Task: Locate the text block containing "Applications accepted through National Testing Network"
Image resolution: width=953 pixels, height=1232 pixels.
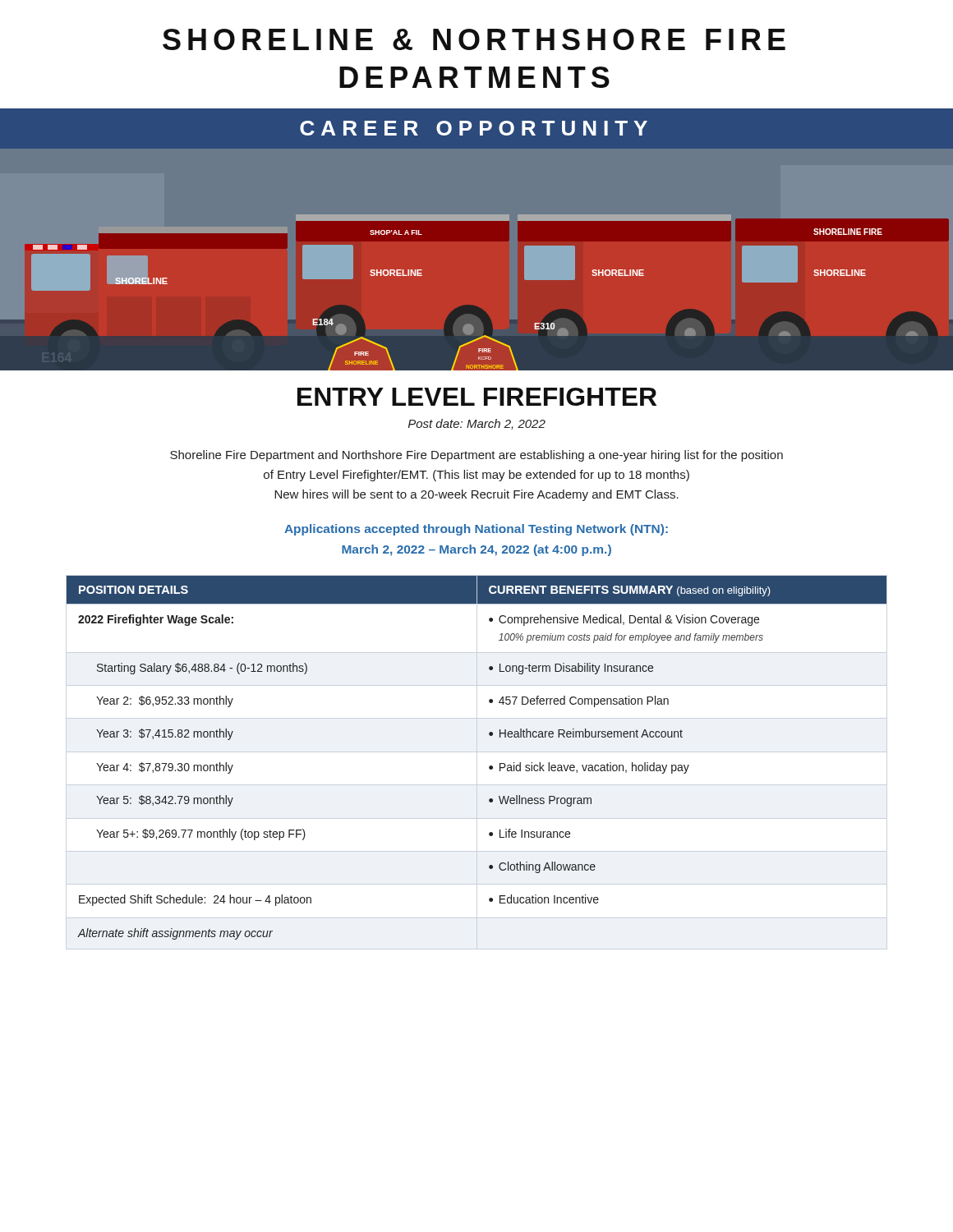Action: [476, 539]
